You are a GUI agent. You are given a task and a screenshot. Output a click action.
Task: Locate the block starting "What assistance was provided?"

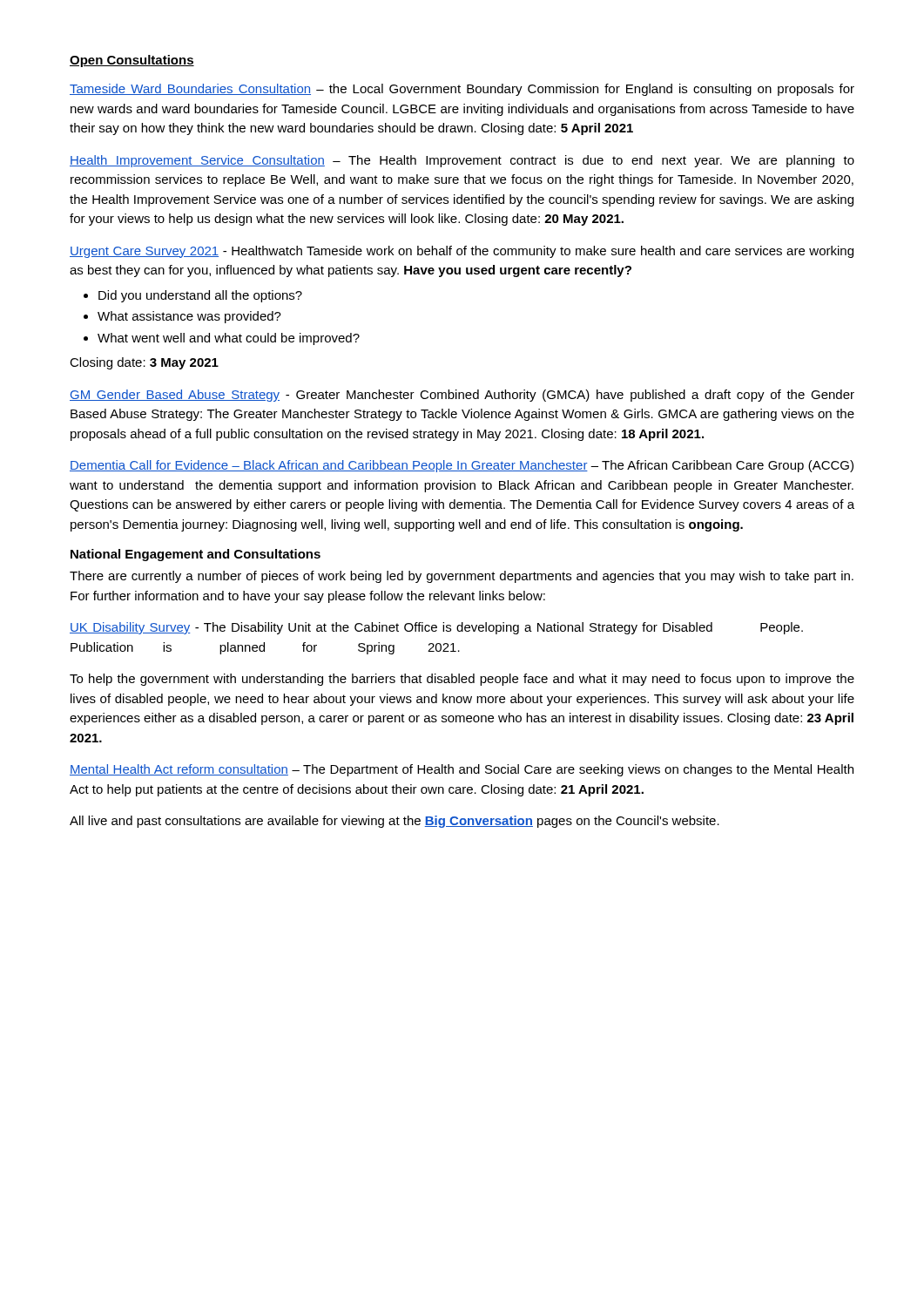[189, 316]
